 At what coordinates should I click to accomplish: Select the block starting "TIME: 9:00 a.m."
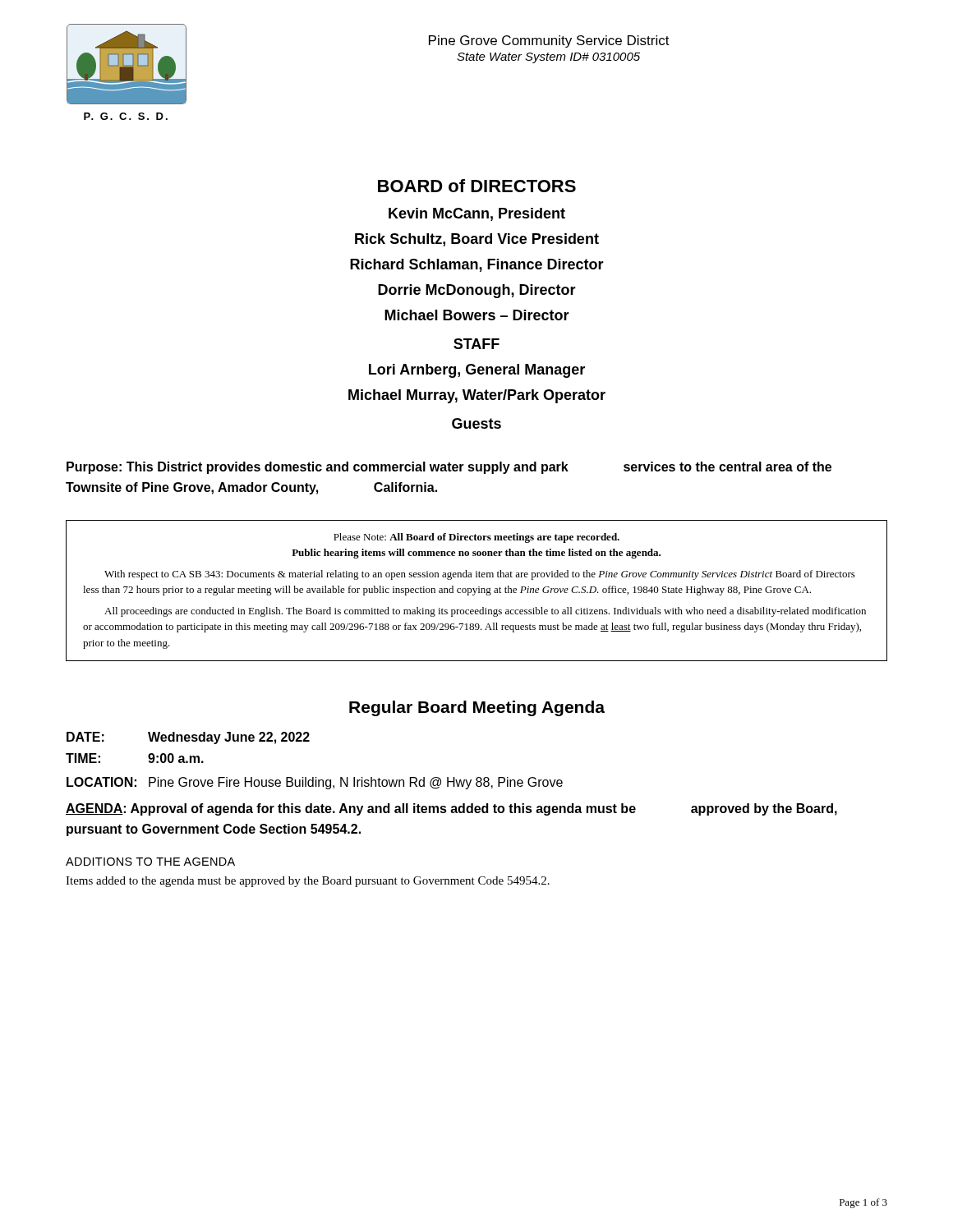[x=83, y=759]
